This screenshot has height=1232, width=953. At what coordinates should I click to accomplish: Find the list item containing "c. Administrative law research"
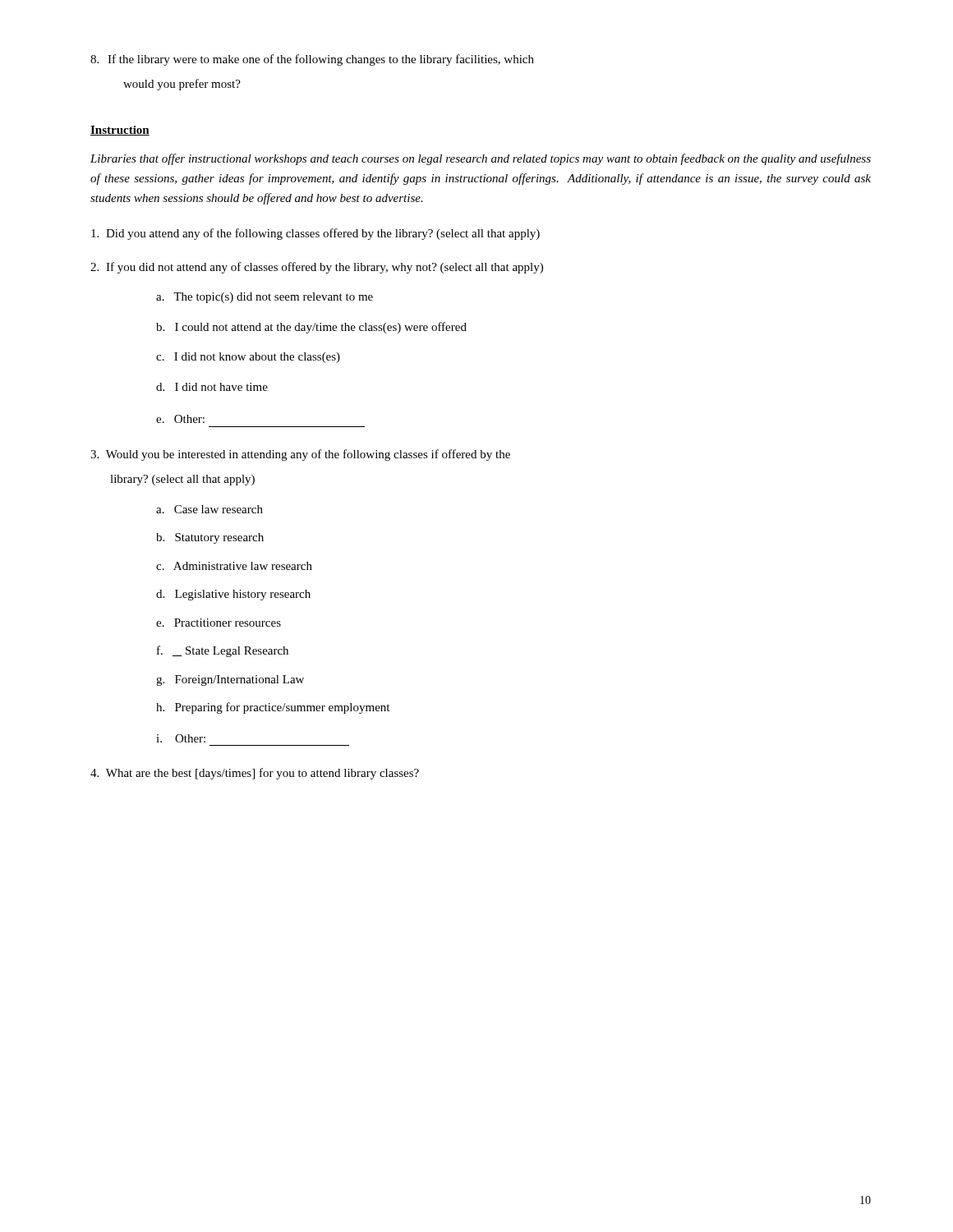point(234,565)
